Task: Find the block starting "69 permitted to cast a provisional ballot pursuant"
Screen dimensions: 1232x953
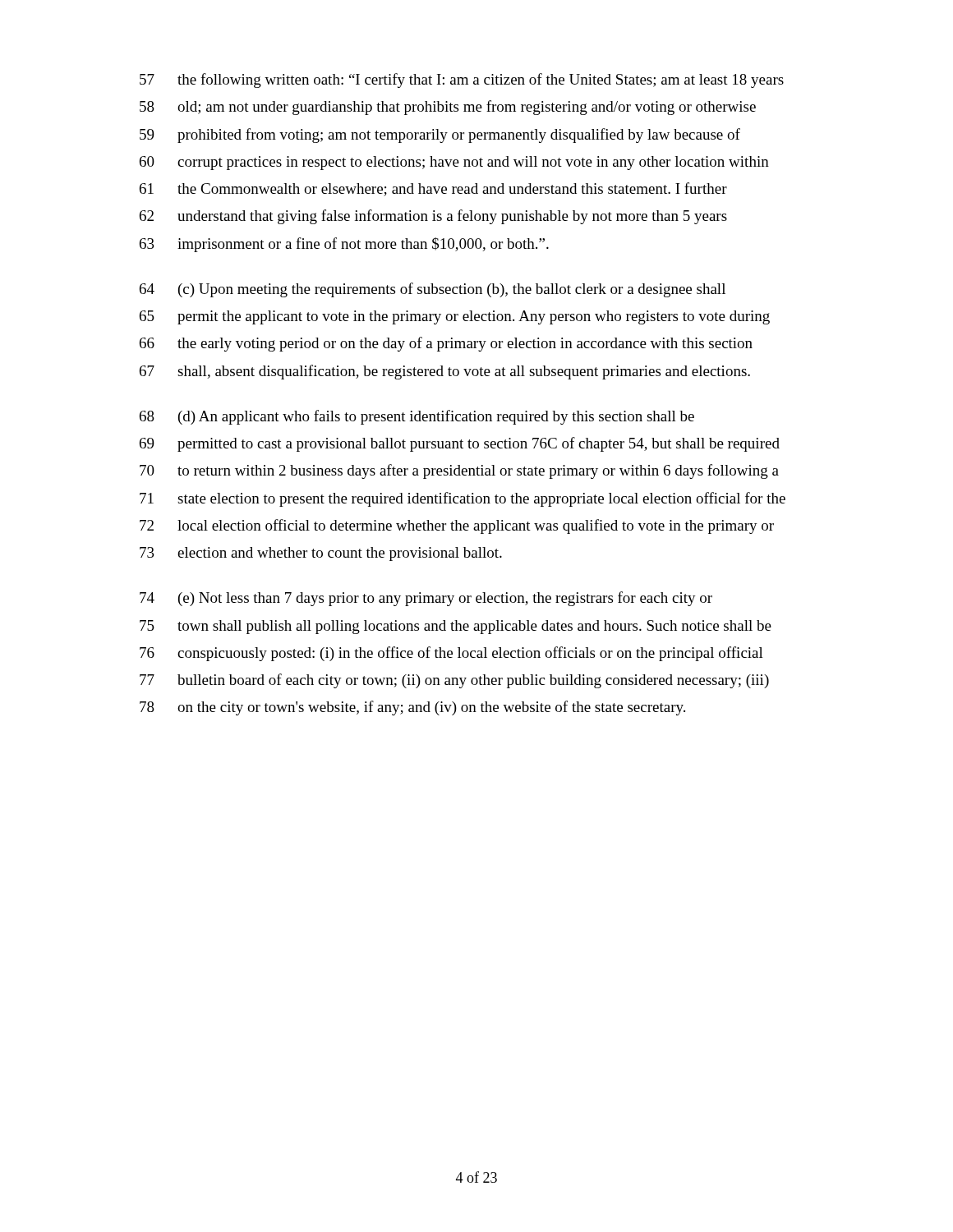Action: (476, 443)
